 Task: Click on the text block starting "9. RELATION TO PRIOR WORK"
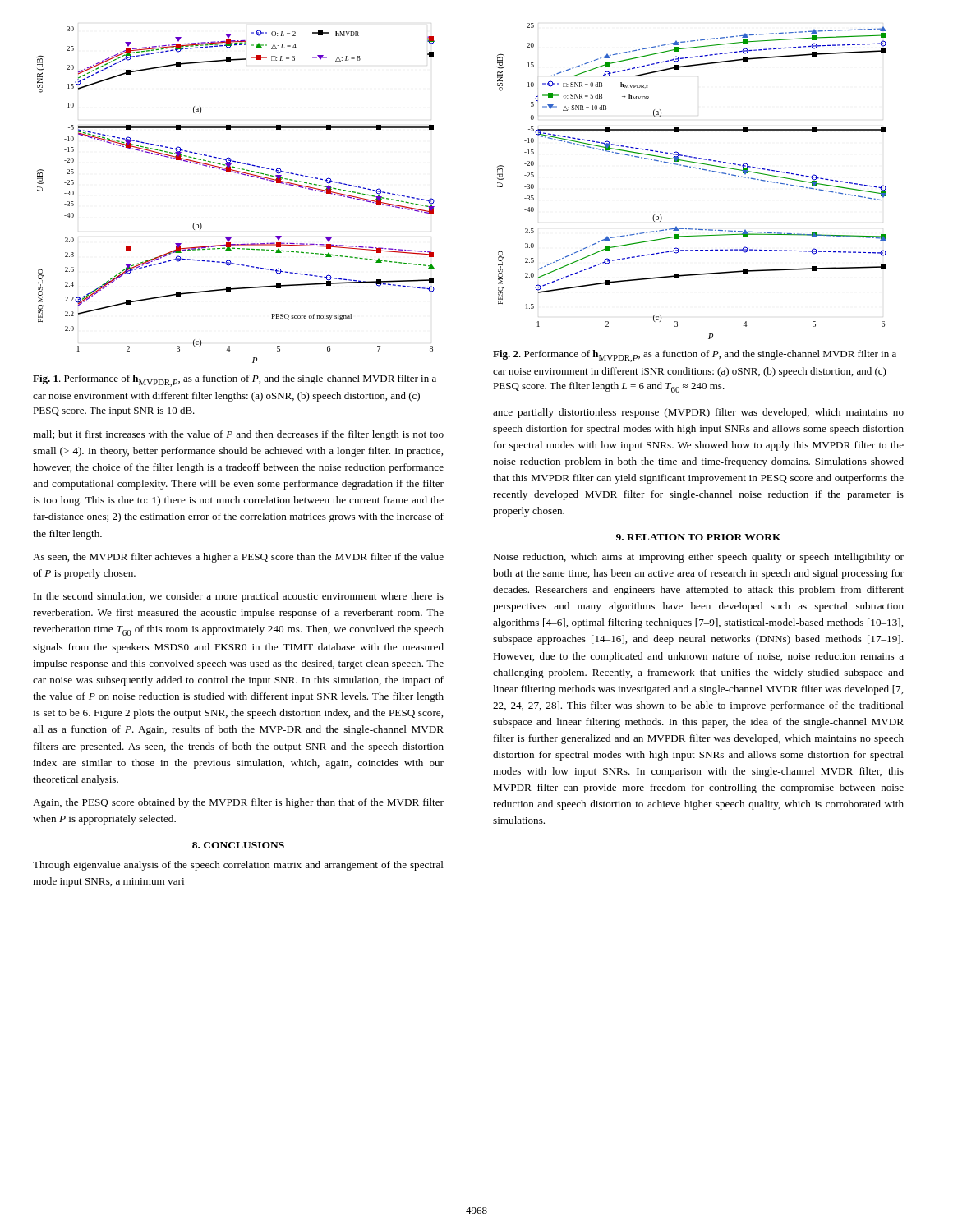tap(698, 537)
